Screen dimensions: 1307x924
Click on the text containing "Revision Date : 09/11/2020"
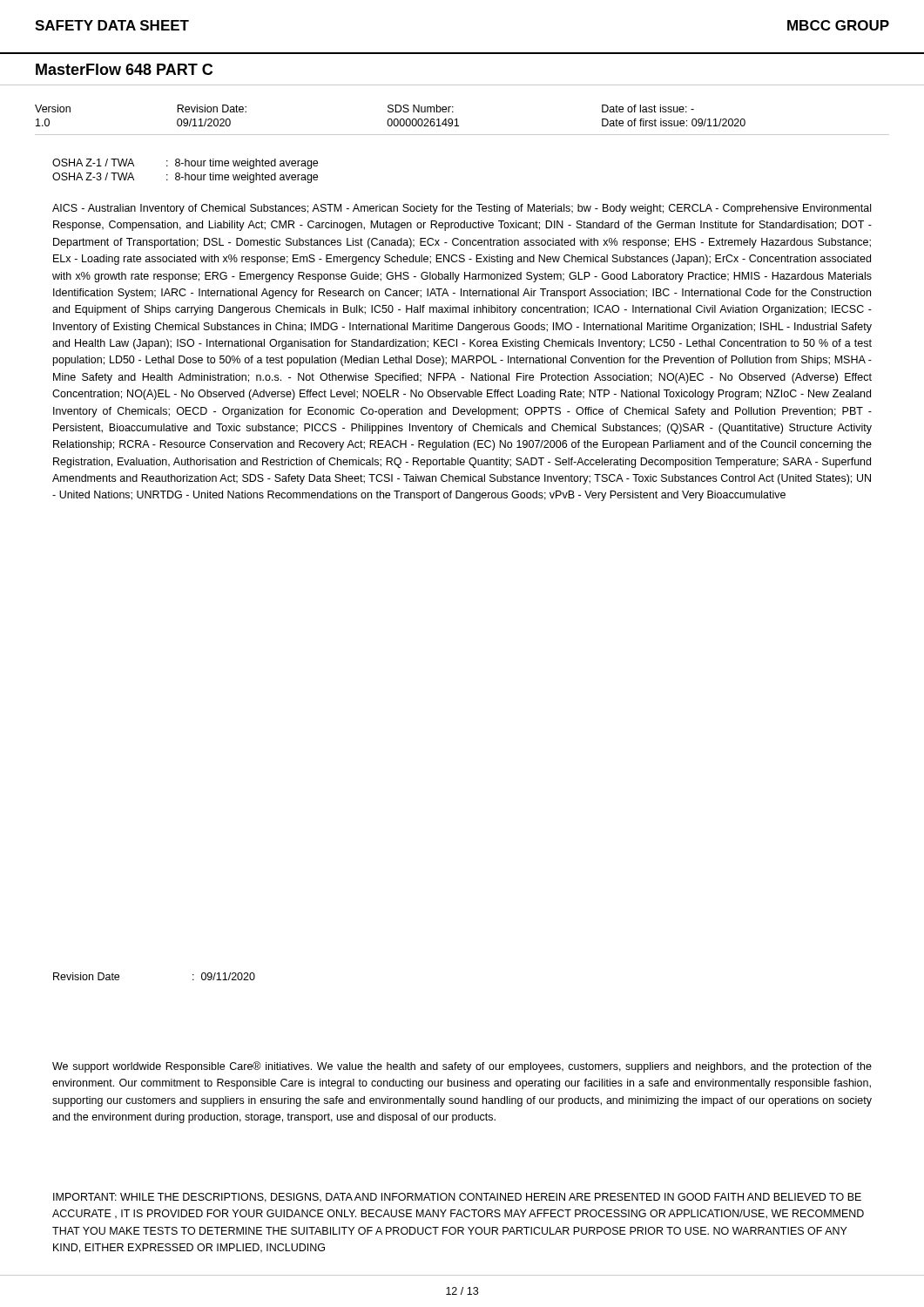84,975
